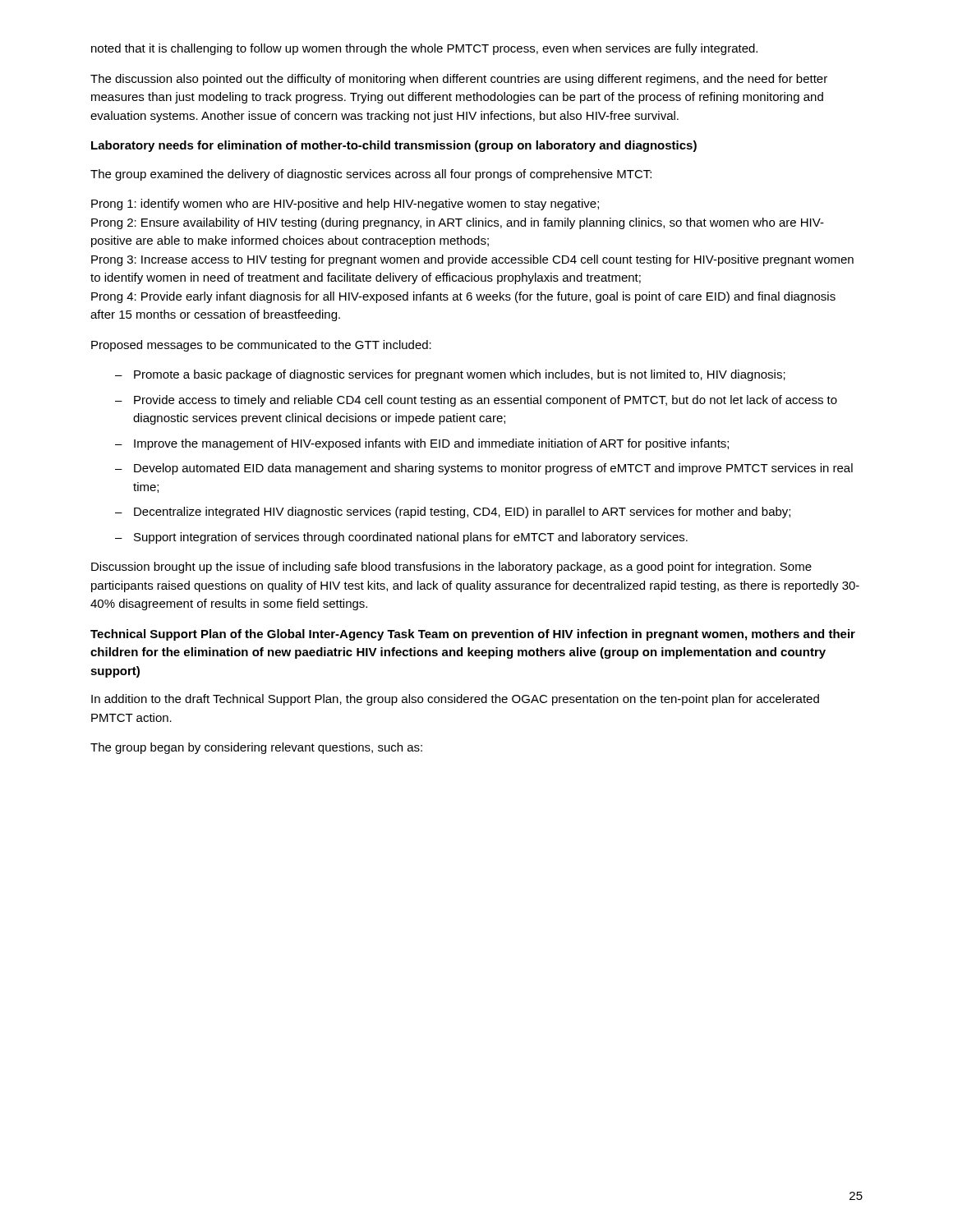The height and width of the screenshot is (1232, 953).
Task: Find the block on this page that starts "Discussion brought up the"
Action: [x=475, y=585]
